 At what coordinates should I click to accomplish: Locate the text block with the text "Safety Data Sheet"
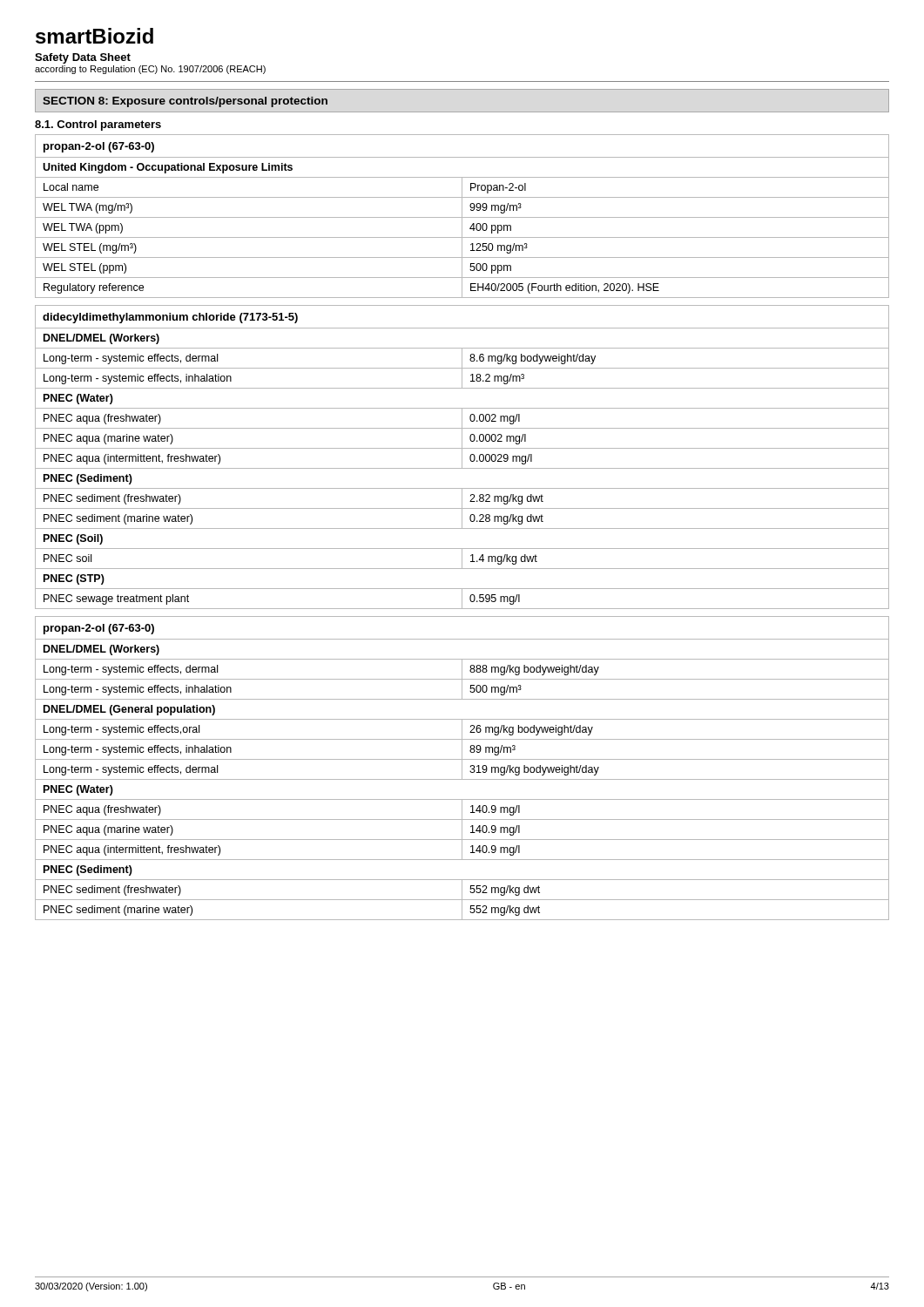coord(83,58)
